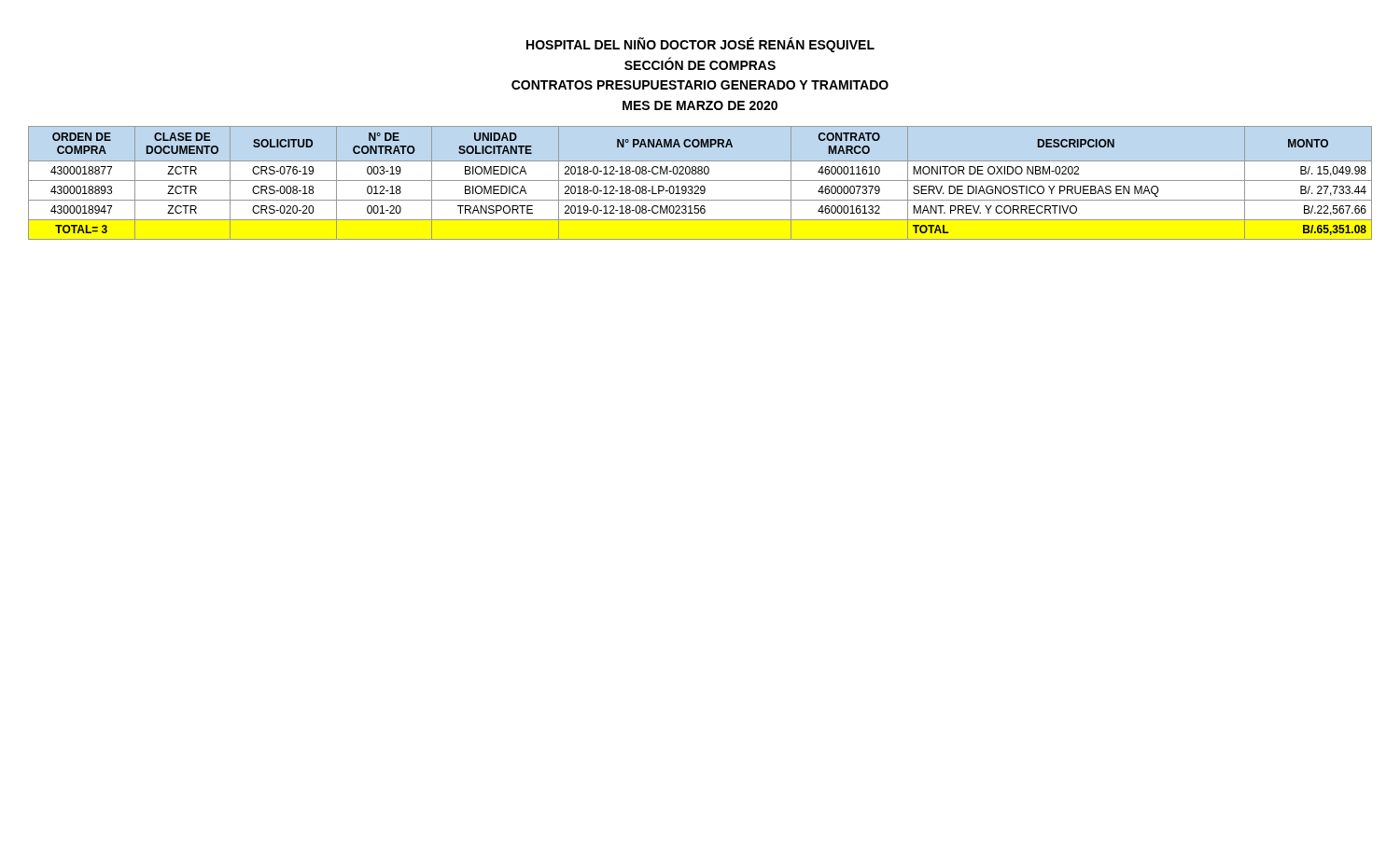Screen dimensions: 850x1400
Task: Select the table that reads "UNIDAD SOLICITANTE"
Action: (700, 183)
